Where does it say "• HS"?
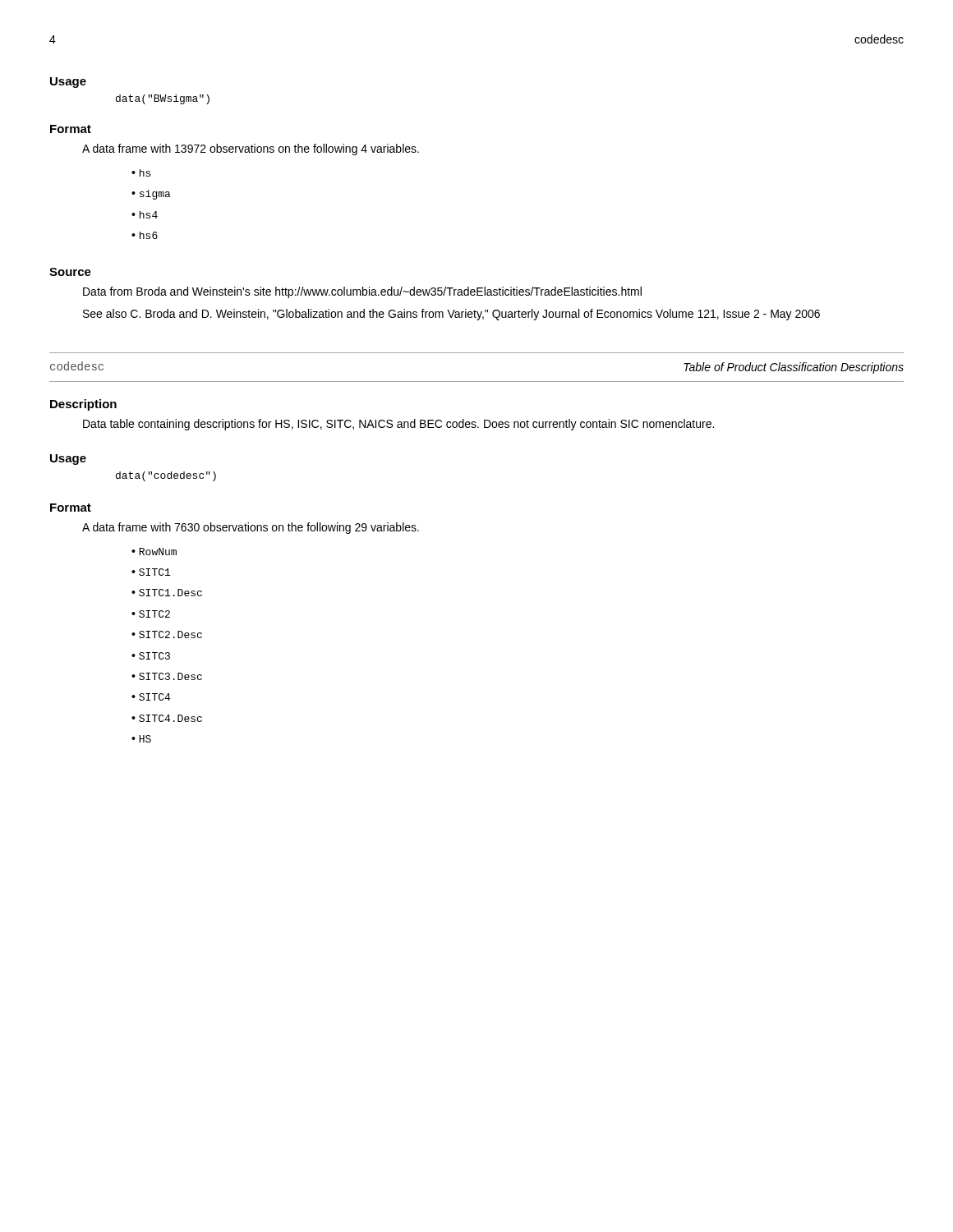The width and height of the screenshot is (953, 1232). [141, 739]
